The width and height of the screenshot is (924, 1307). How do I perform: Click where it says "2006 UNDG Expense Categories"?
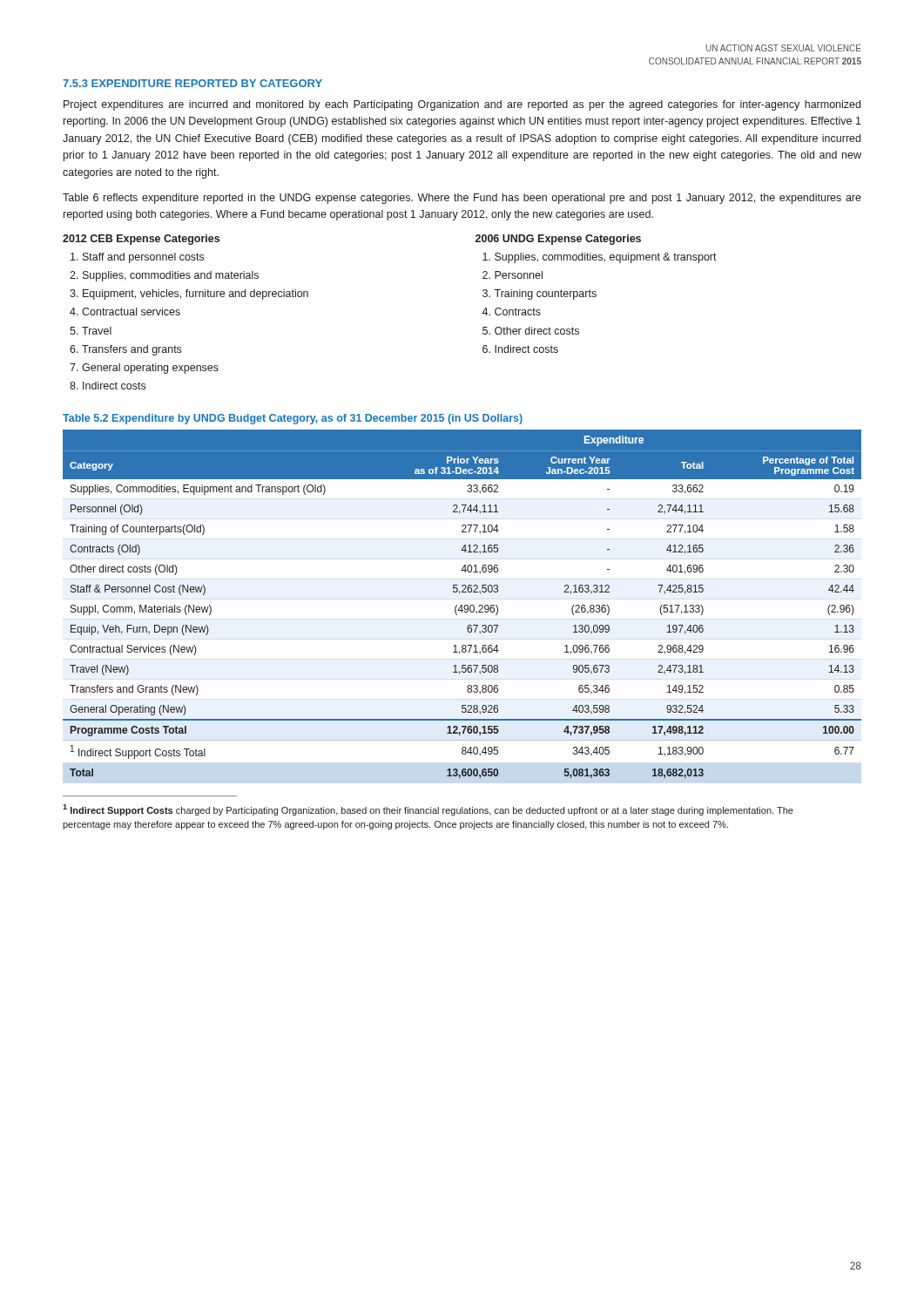tap(558, 238)
